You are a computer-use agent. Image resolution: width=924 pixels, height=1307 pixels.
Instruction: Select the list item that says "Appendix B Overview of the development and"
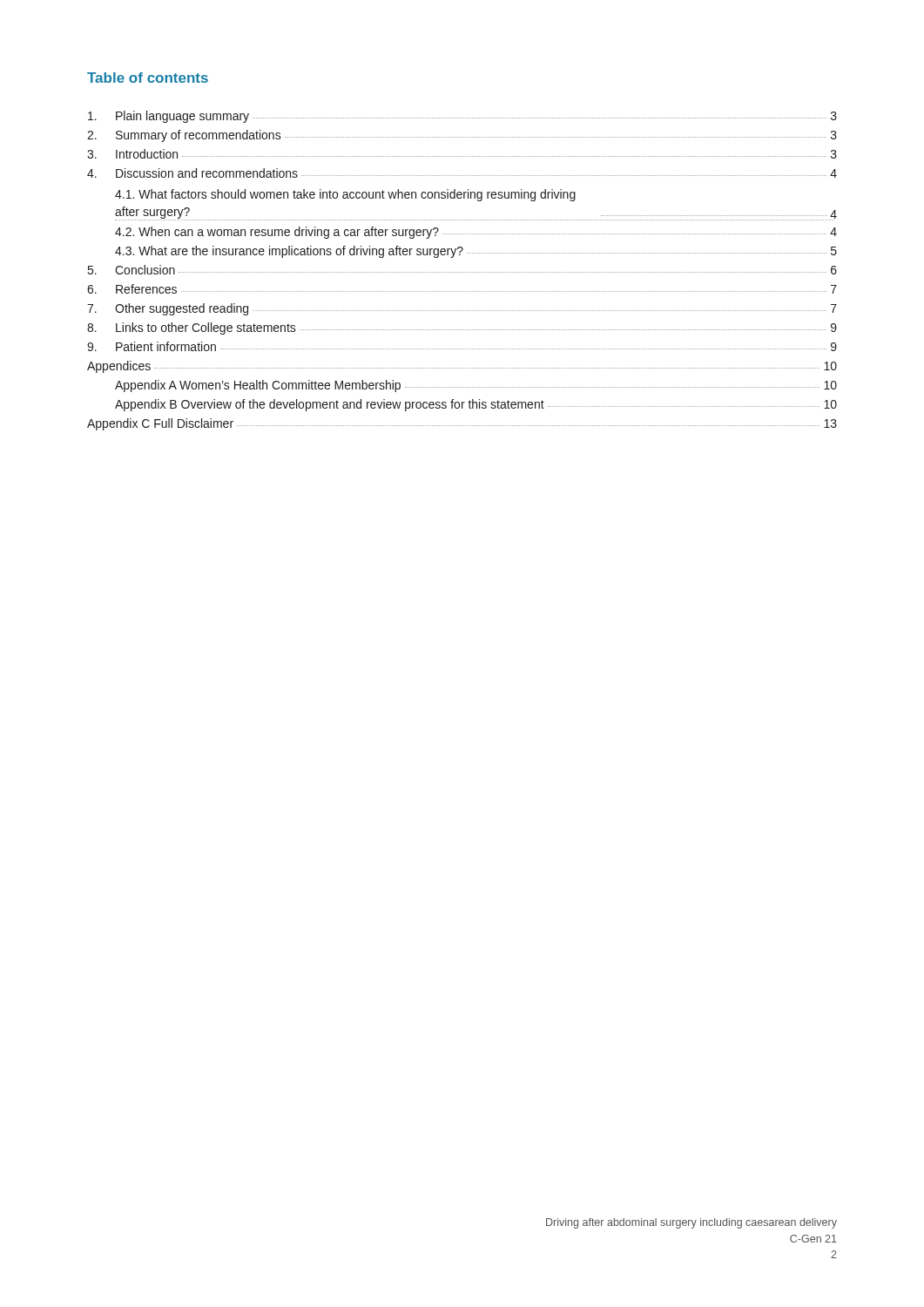(462, 404)
